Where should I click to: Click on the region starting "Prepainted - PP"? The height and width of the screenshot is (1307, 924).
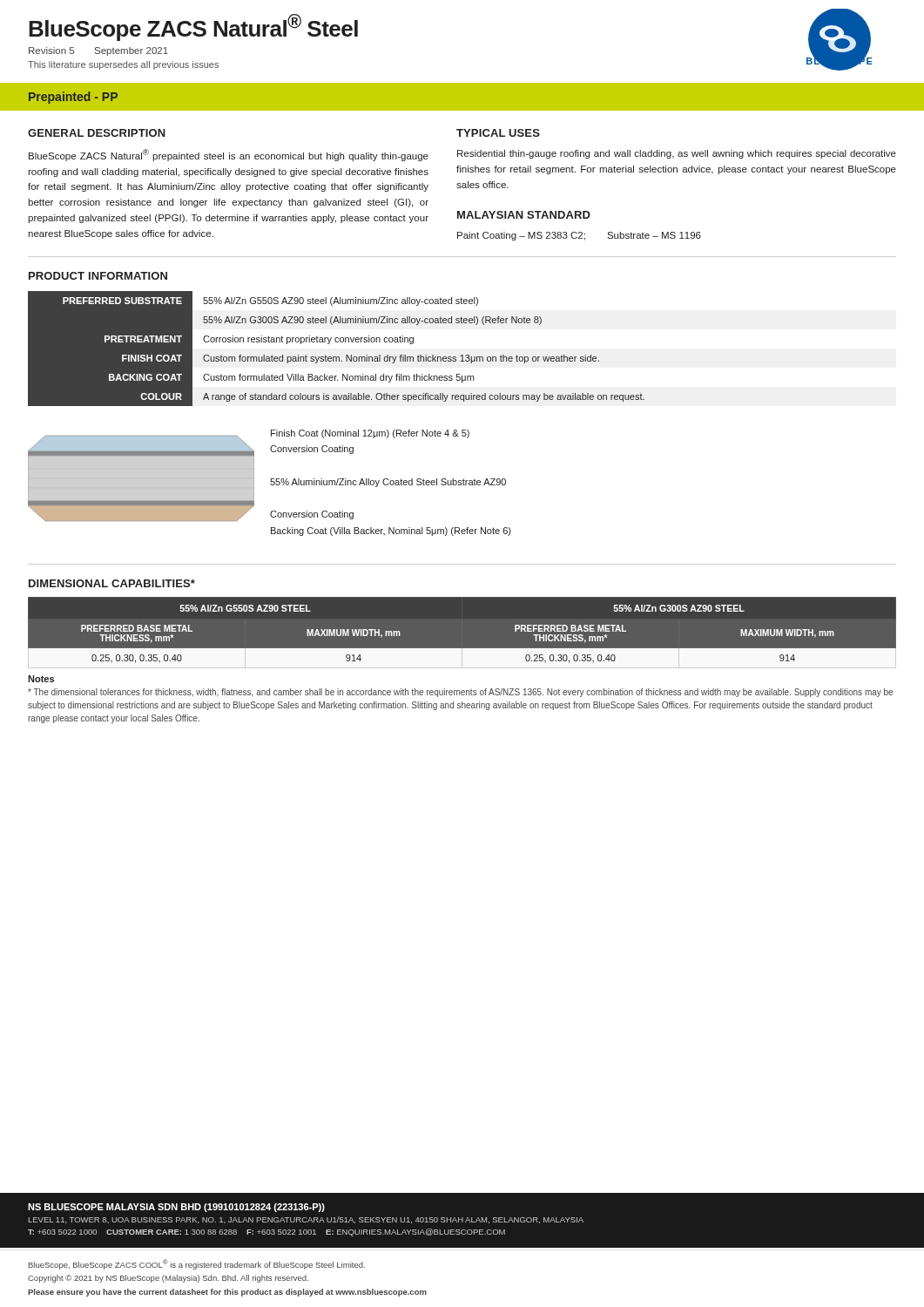(x=73, y=97)
